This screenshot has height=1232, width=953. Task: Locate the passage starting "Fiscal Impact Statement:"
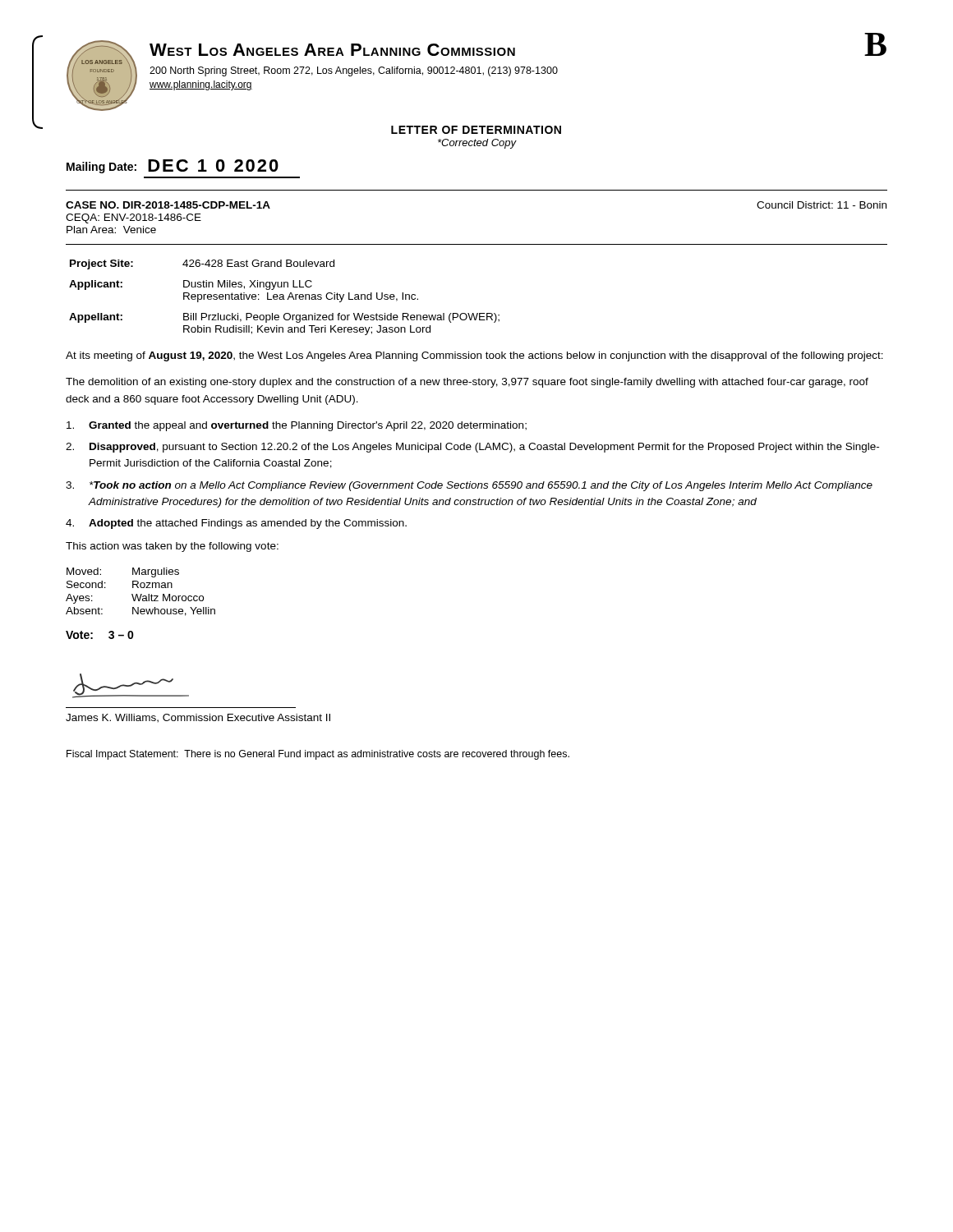318,754
